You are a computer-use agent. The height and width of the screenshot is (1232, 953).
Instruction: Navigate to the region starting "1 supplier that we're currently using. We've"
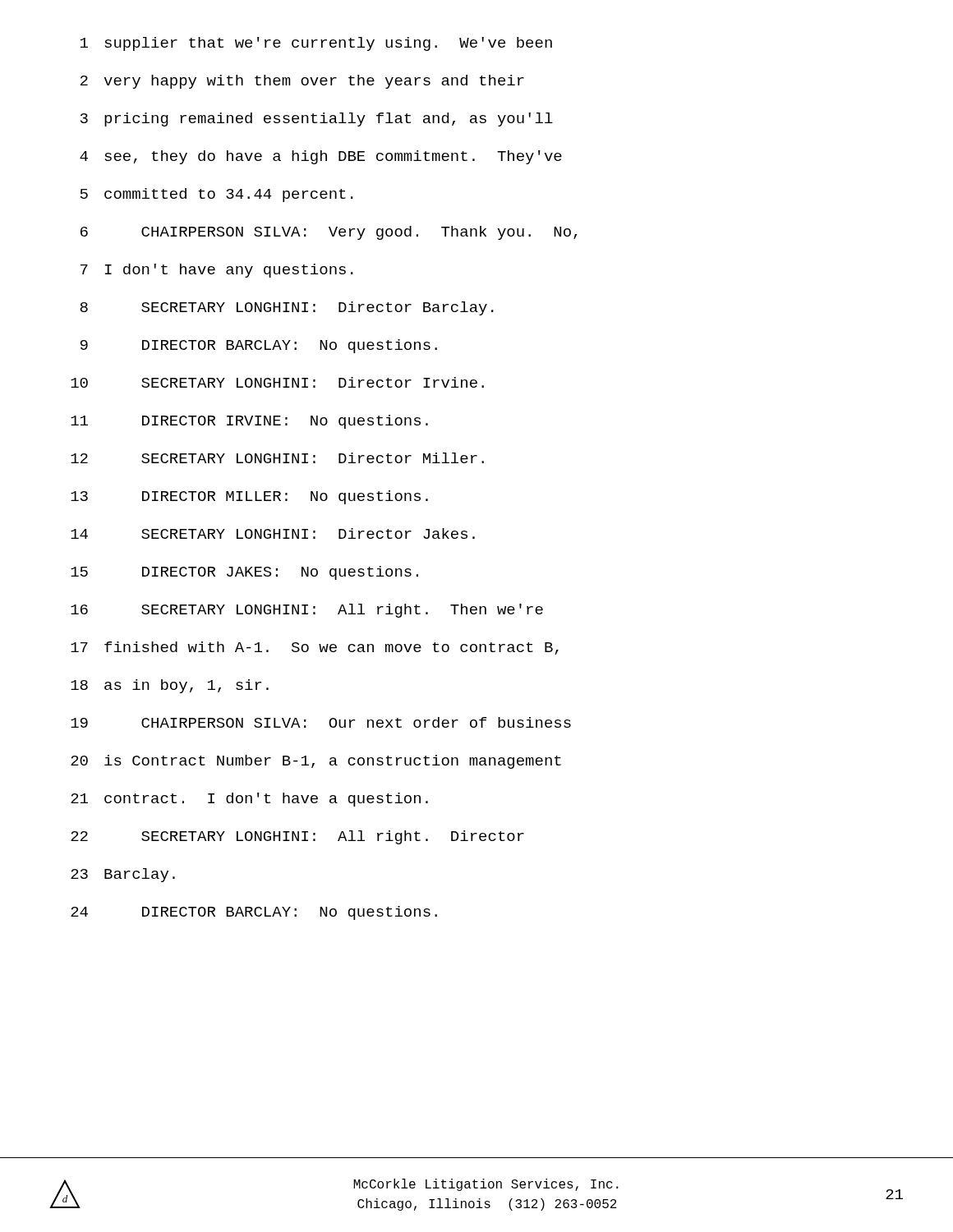coord(476,44)
